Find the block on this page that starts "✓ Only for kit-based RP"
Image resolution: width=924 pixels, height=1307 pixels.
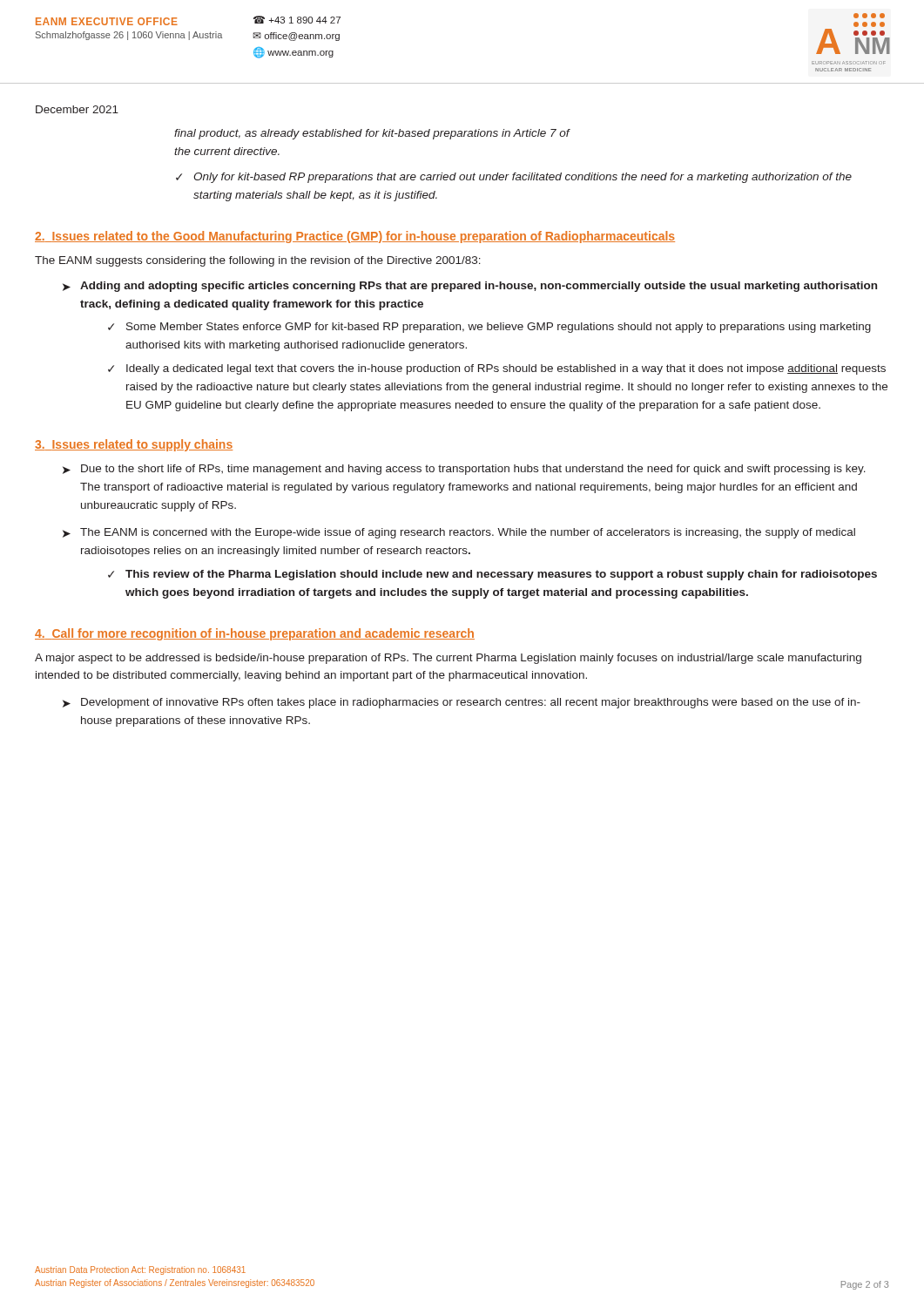click(532, 186)
